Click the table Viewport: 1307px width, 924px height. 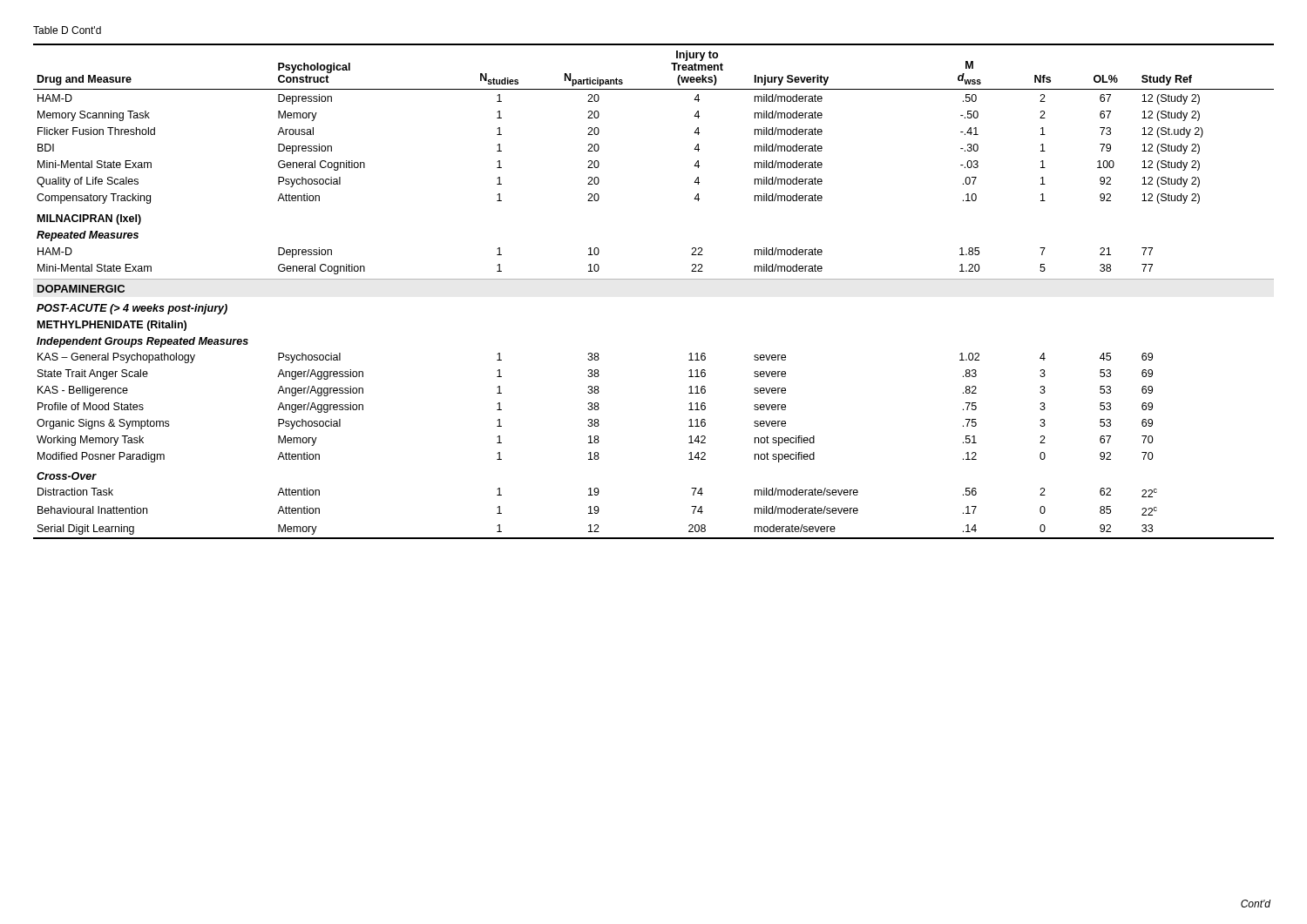click(654, 291)
